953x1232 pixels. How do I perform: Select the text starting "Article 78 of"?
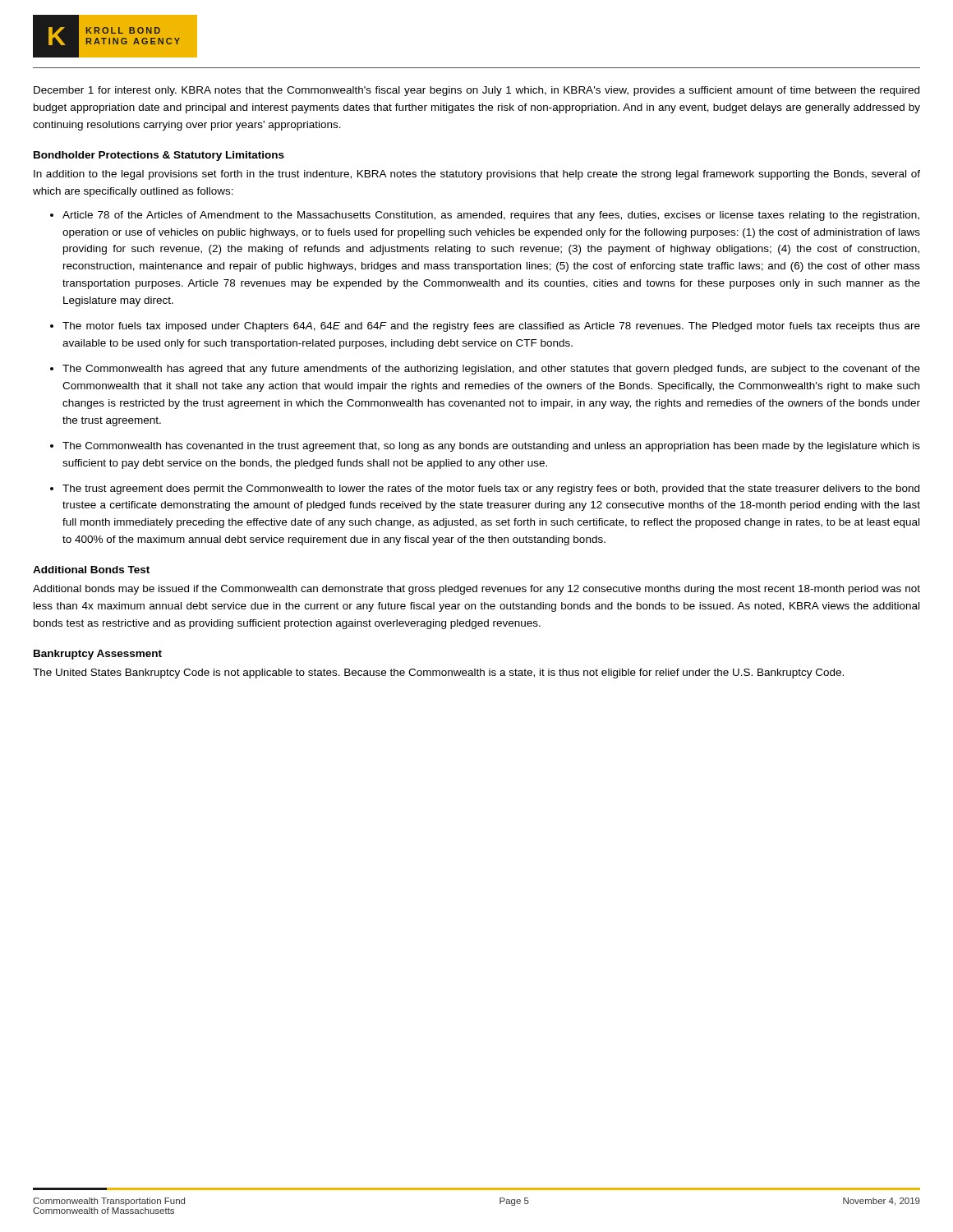coord(491,257)
